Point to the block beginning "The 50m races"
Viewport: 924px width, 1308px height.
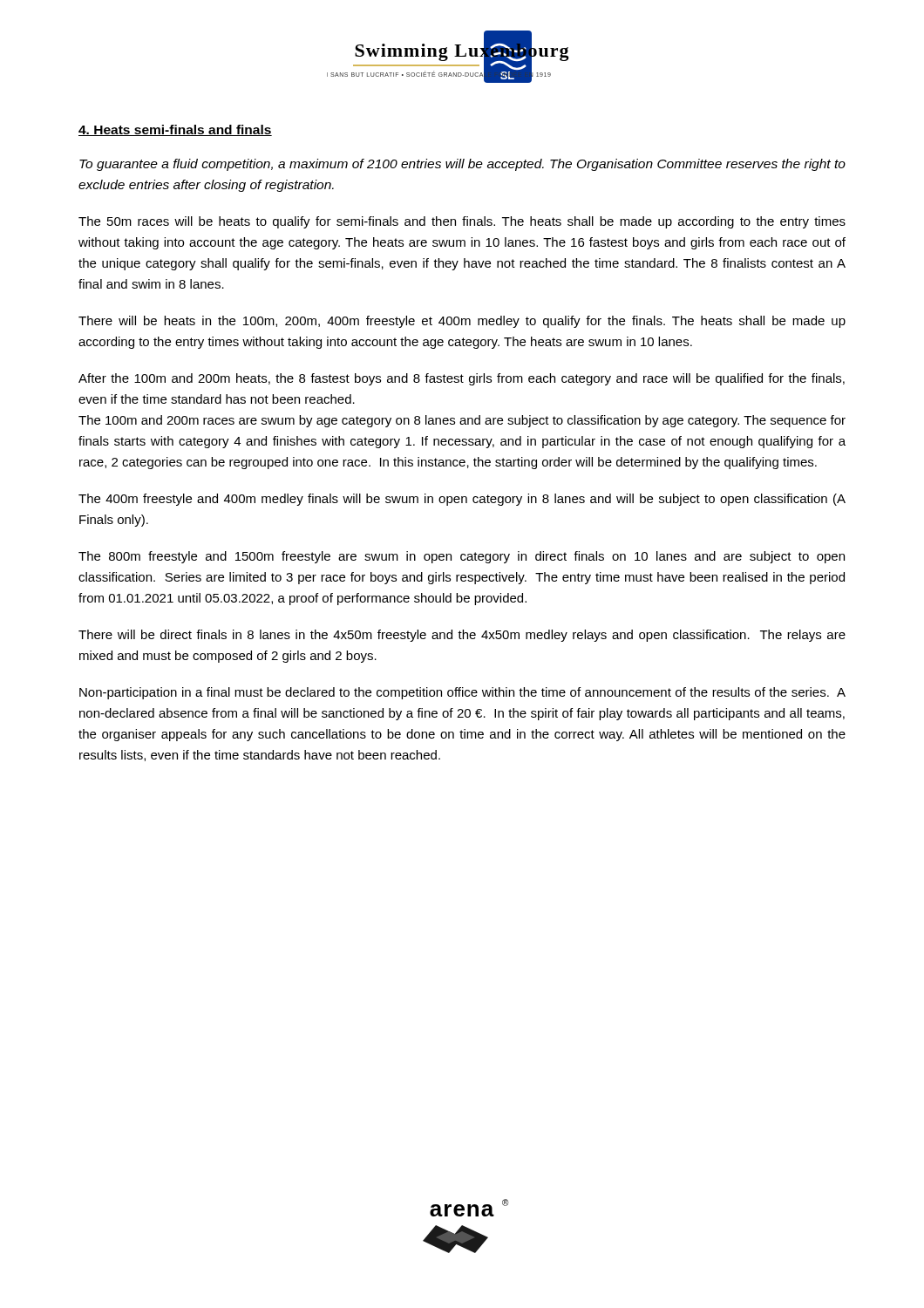[x=462, y=253]
